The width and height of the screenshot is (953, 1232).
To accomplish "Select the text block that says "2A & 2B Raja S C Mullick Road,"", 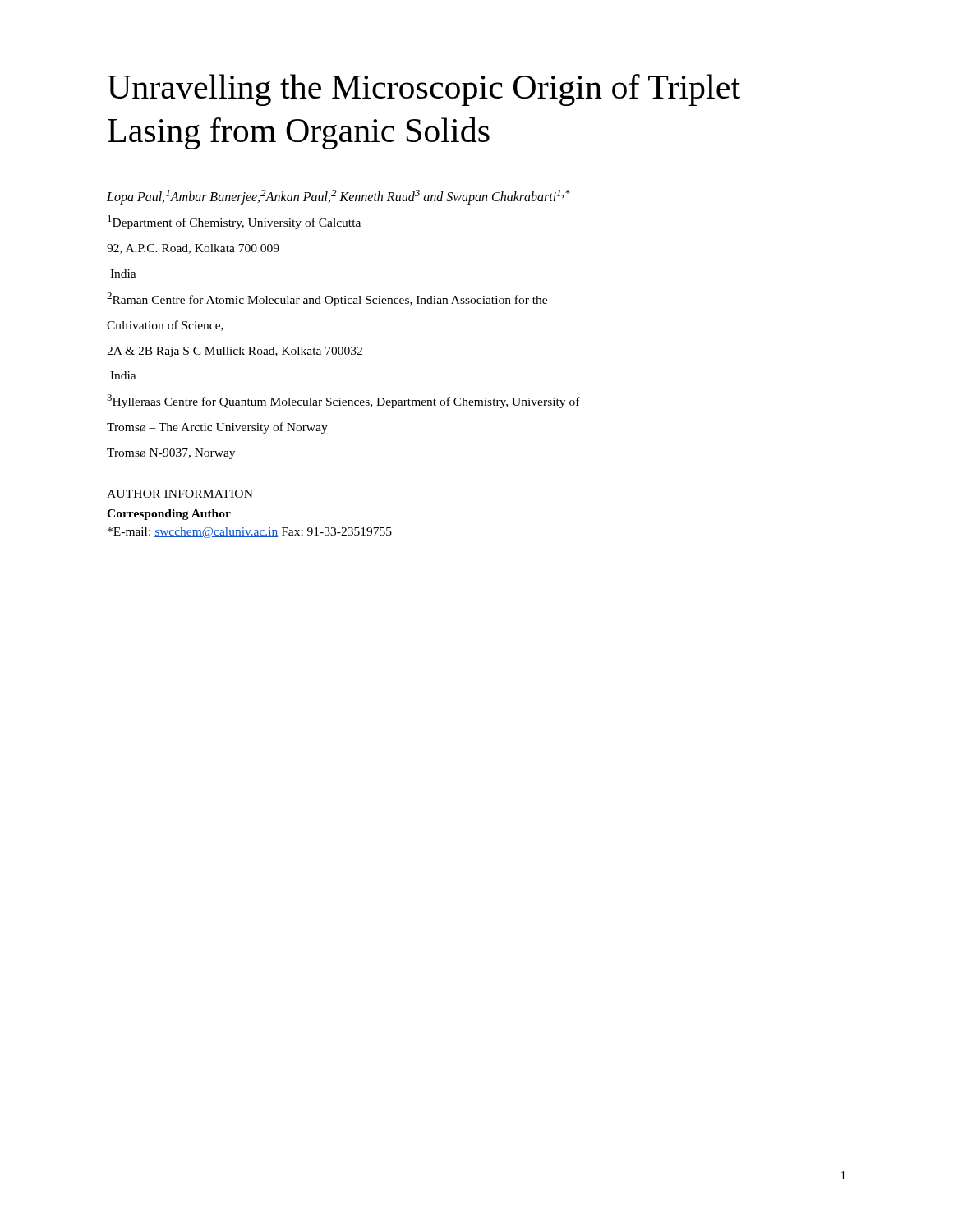I will pyautogui.click(x=235, y=350).
